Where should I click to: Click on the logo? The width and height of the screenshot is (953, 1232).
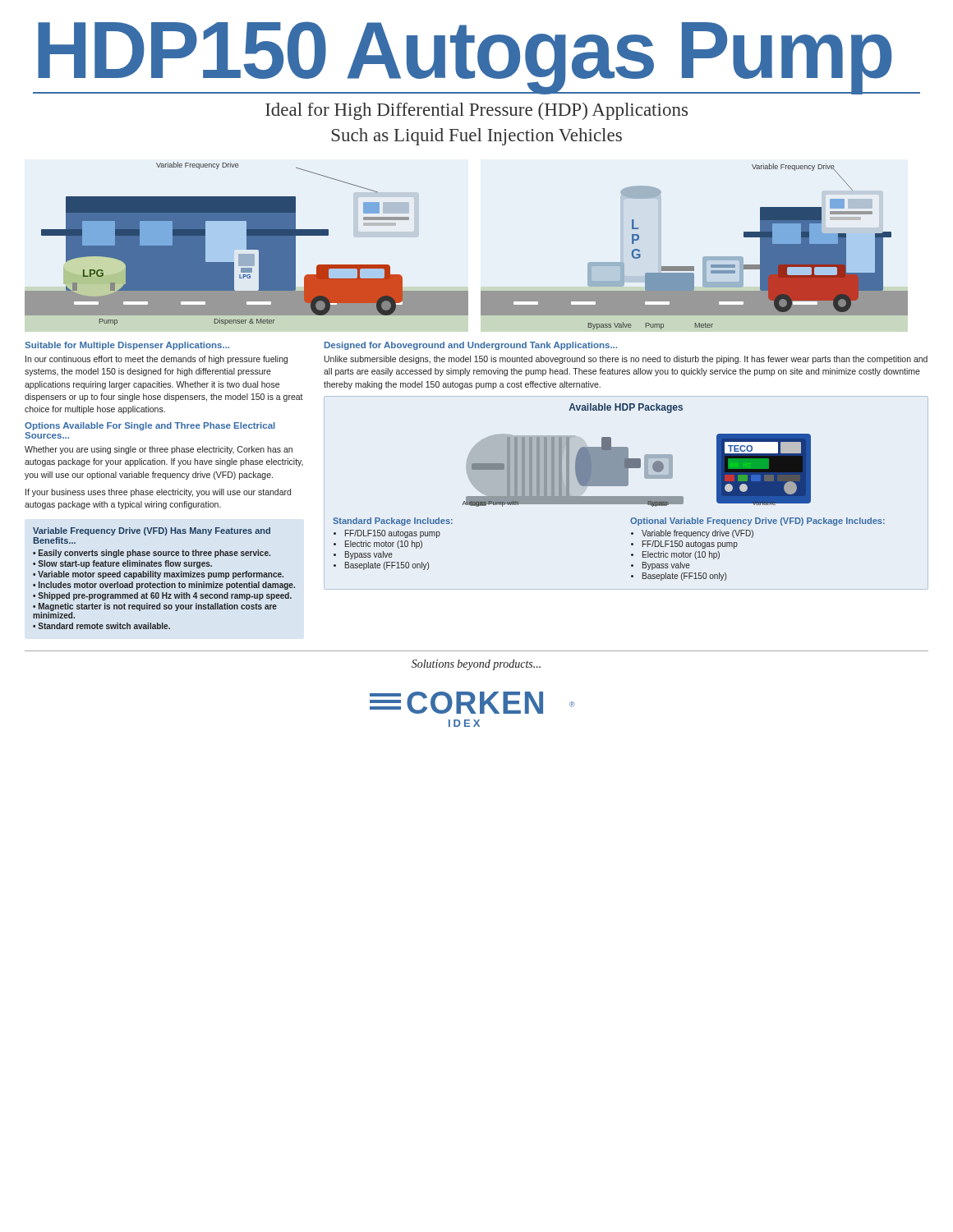pos(476,692)
